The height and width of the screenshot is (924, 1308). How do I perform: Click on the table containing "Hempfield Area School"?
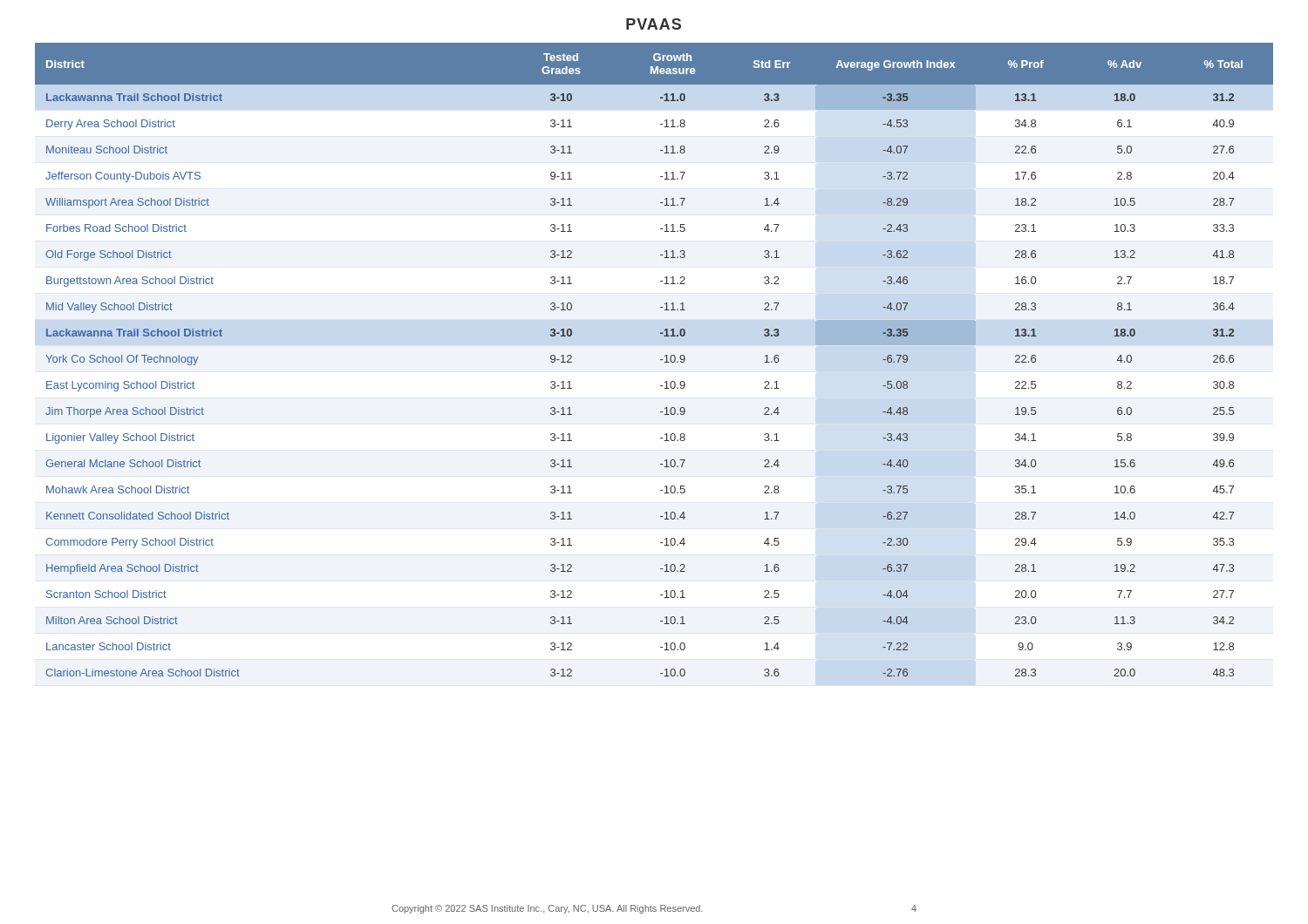(654, 364)
